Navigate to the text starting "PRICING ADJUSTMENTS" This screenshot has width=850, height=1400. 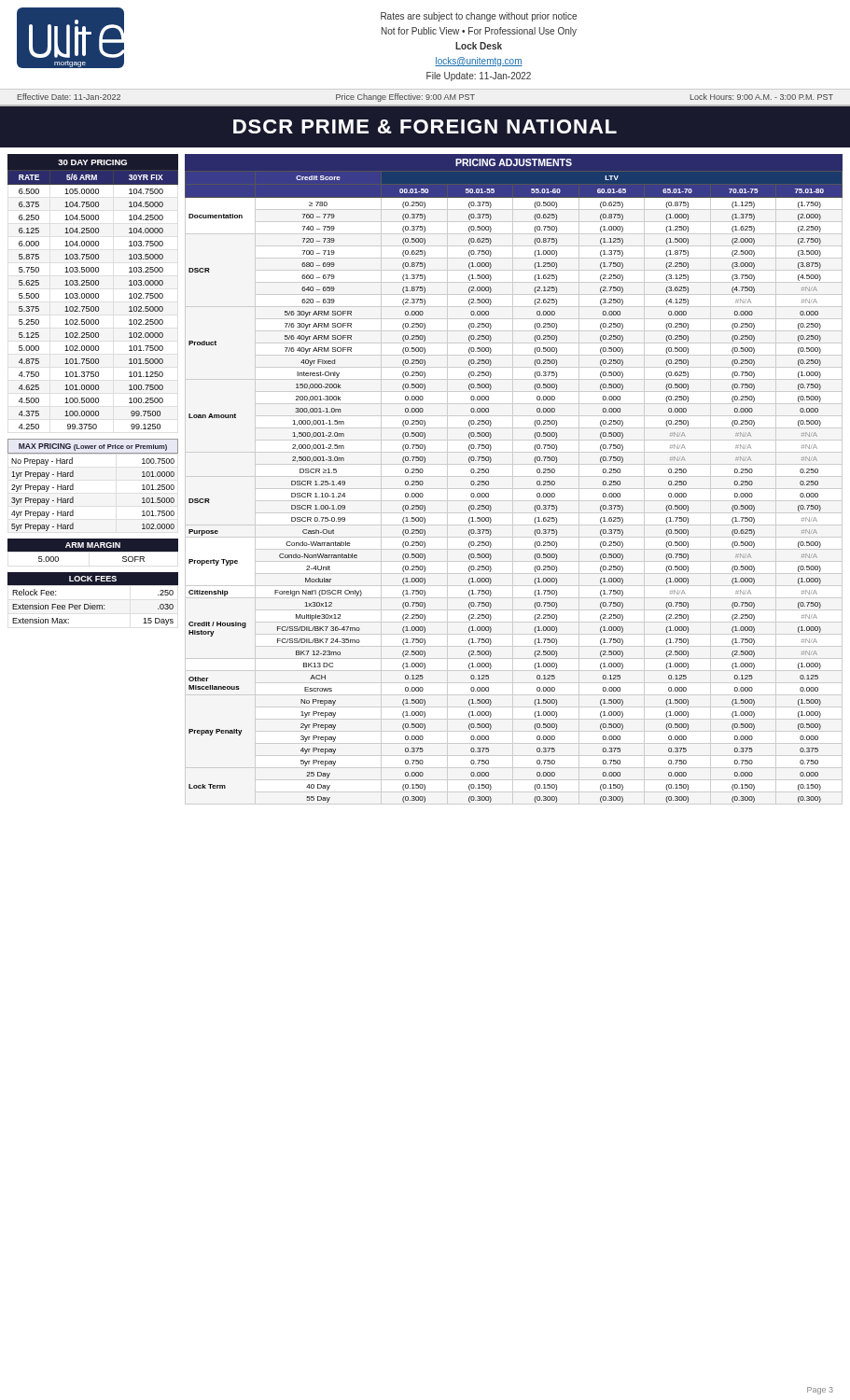(514, 162)
